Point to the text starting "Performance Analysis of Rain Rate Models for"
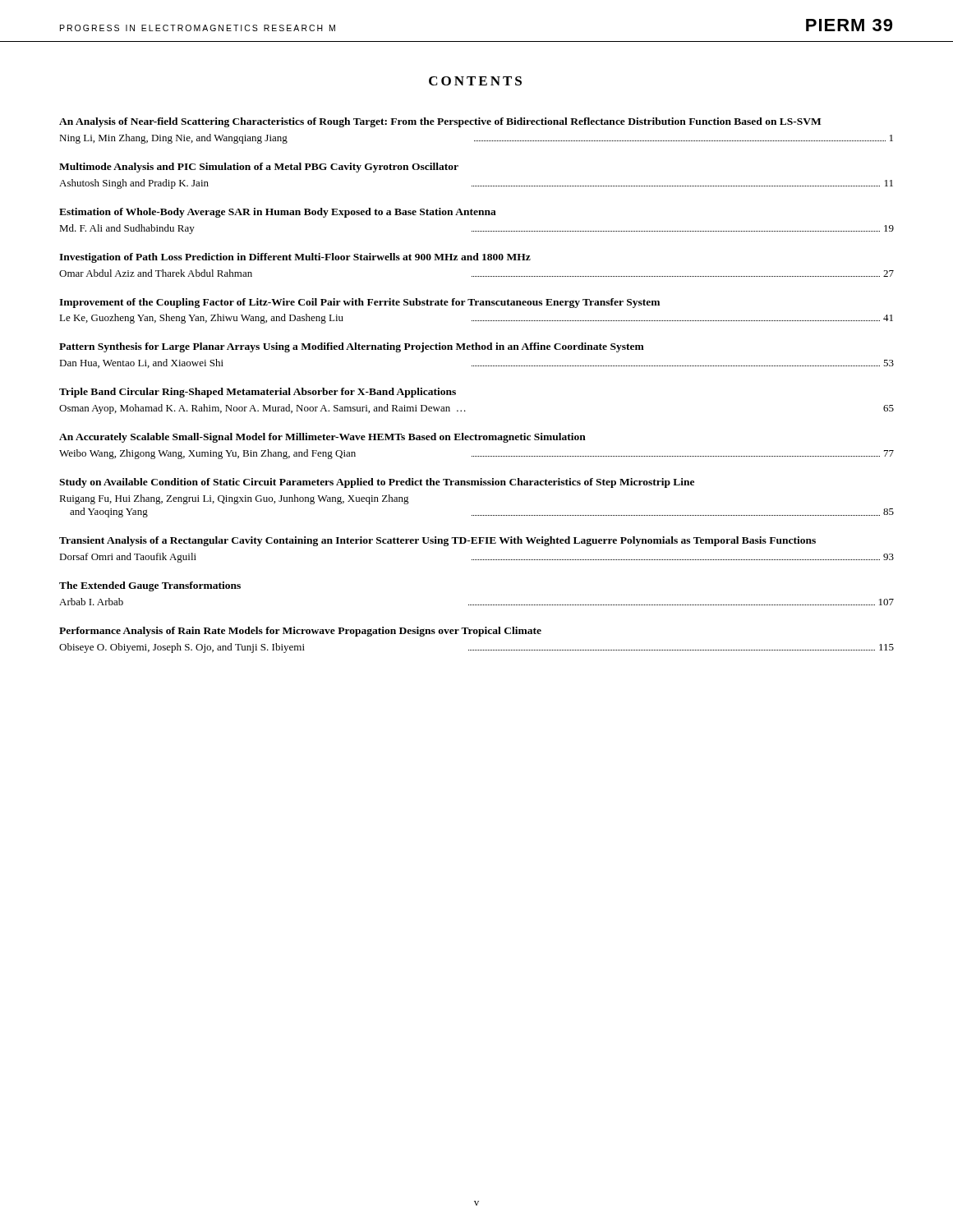The image size is (953, 1232). pos(476,638)
